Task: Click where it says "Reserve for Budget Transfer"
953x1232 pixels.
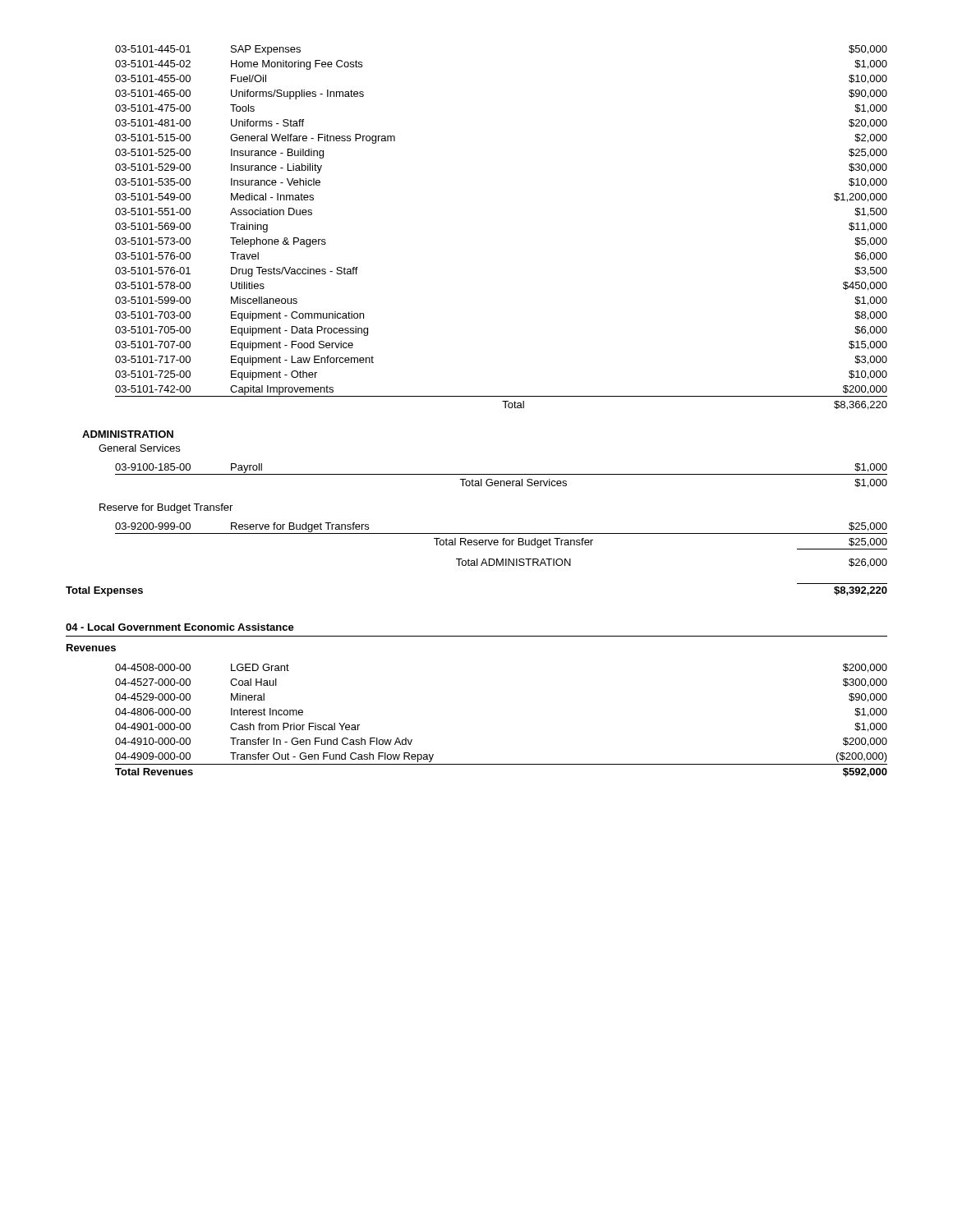Action: coord(166,507)
